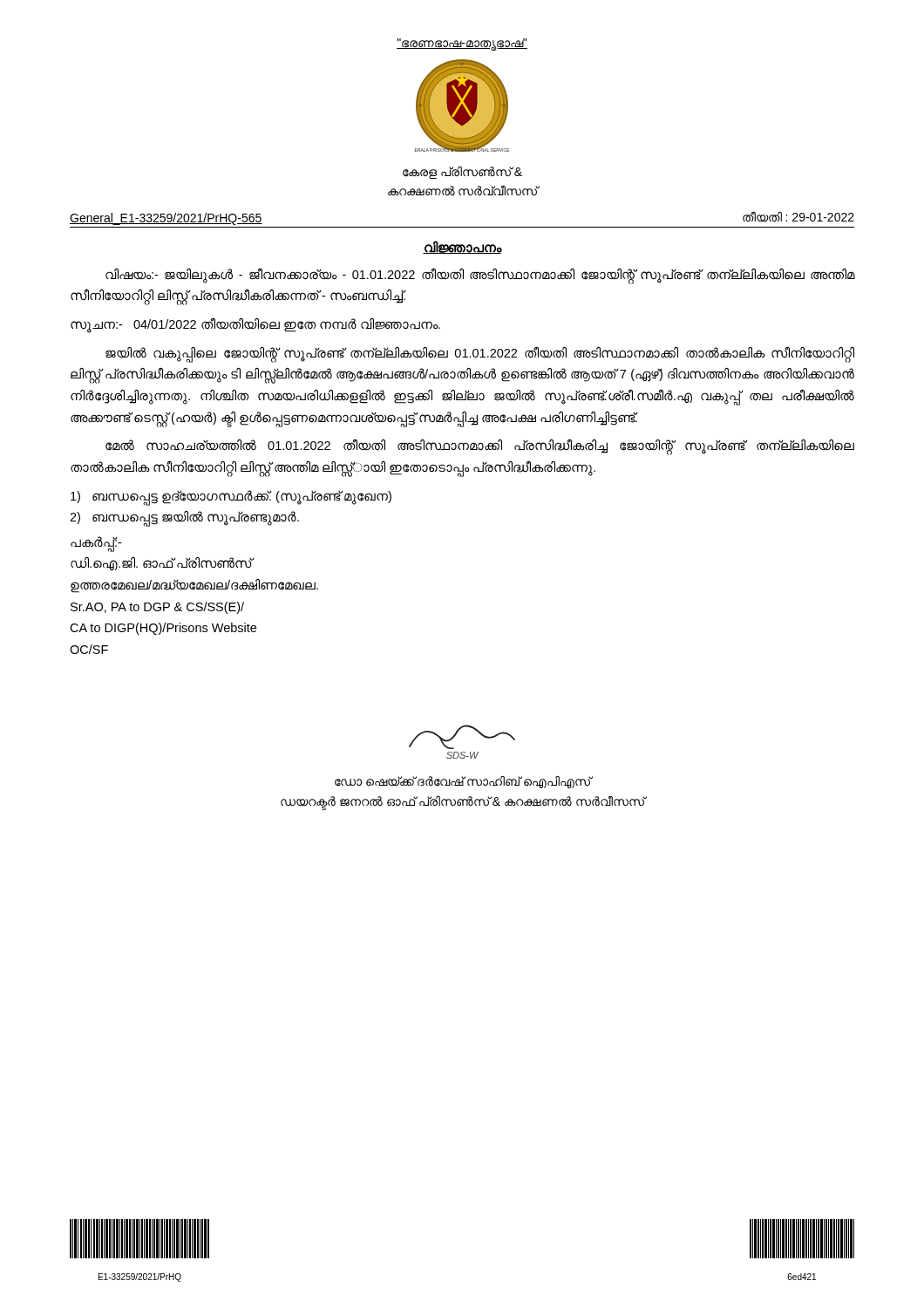The image size is (924, 1308).
Task: Point to the region starting "ഡോ ഷെയ്ക്ക് ദർവേഷ് സാഹിബ് ഐപിഎസ് ഡയറക്ടർ"
Action: (x=462, y=791)
